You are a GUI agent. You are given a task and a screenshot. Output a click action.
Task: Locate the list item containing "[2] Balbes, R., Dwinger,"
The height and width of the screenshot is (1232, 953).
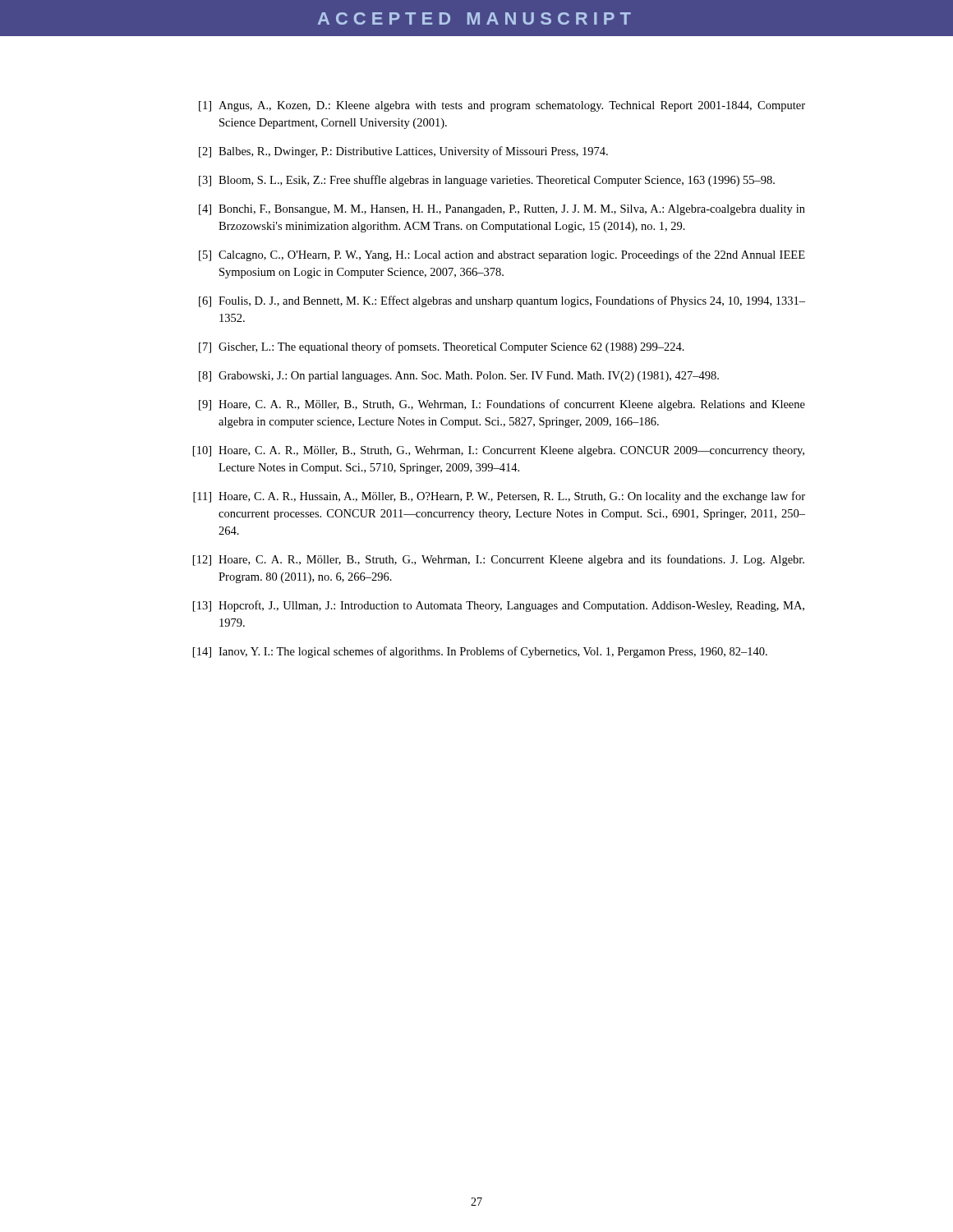(493, 152)
